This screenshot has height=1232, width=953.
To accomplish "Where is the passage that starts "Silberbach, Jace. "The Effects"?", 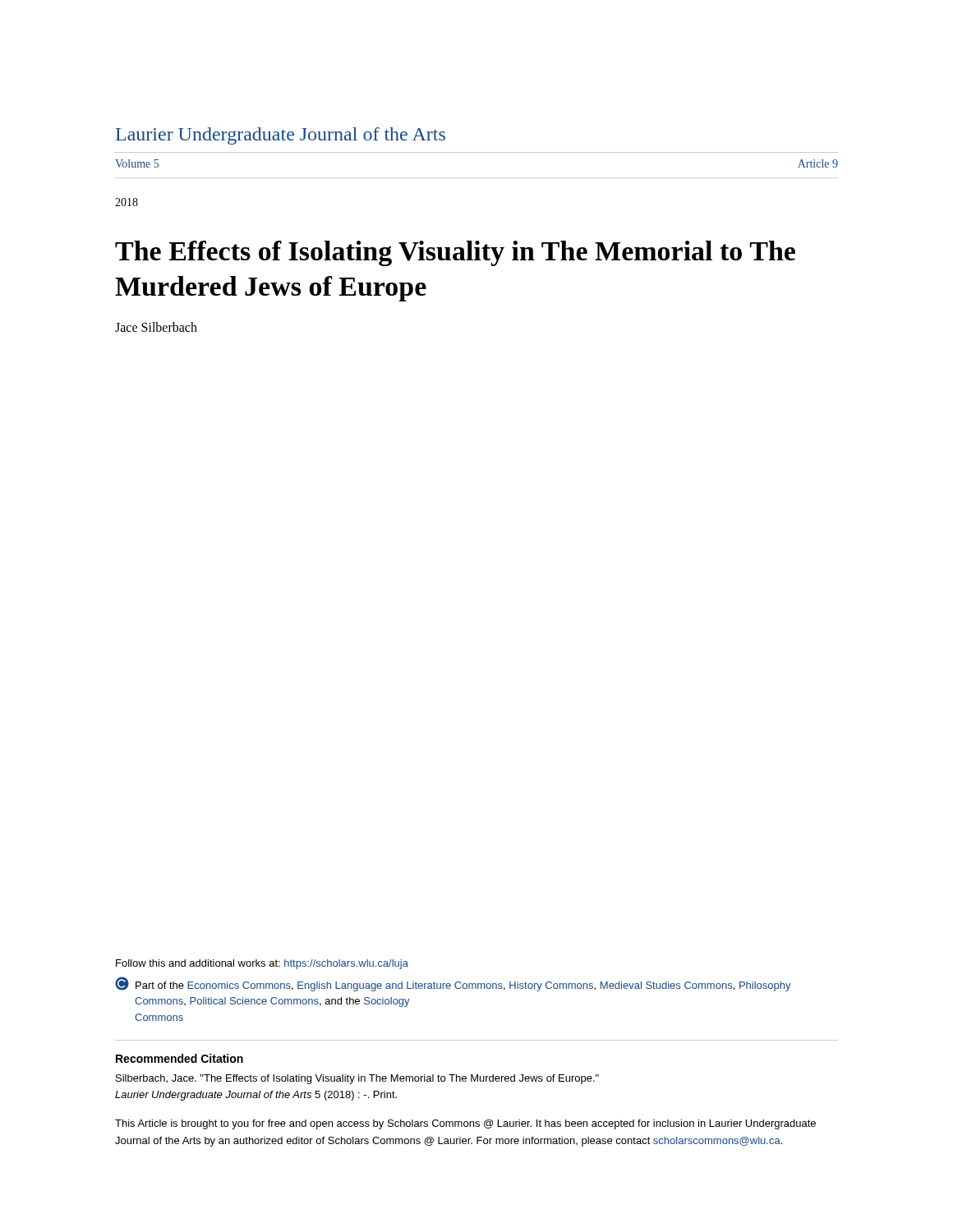I will pos(357,1086).
